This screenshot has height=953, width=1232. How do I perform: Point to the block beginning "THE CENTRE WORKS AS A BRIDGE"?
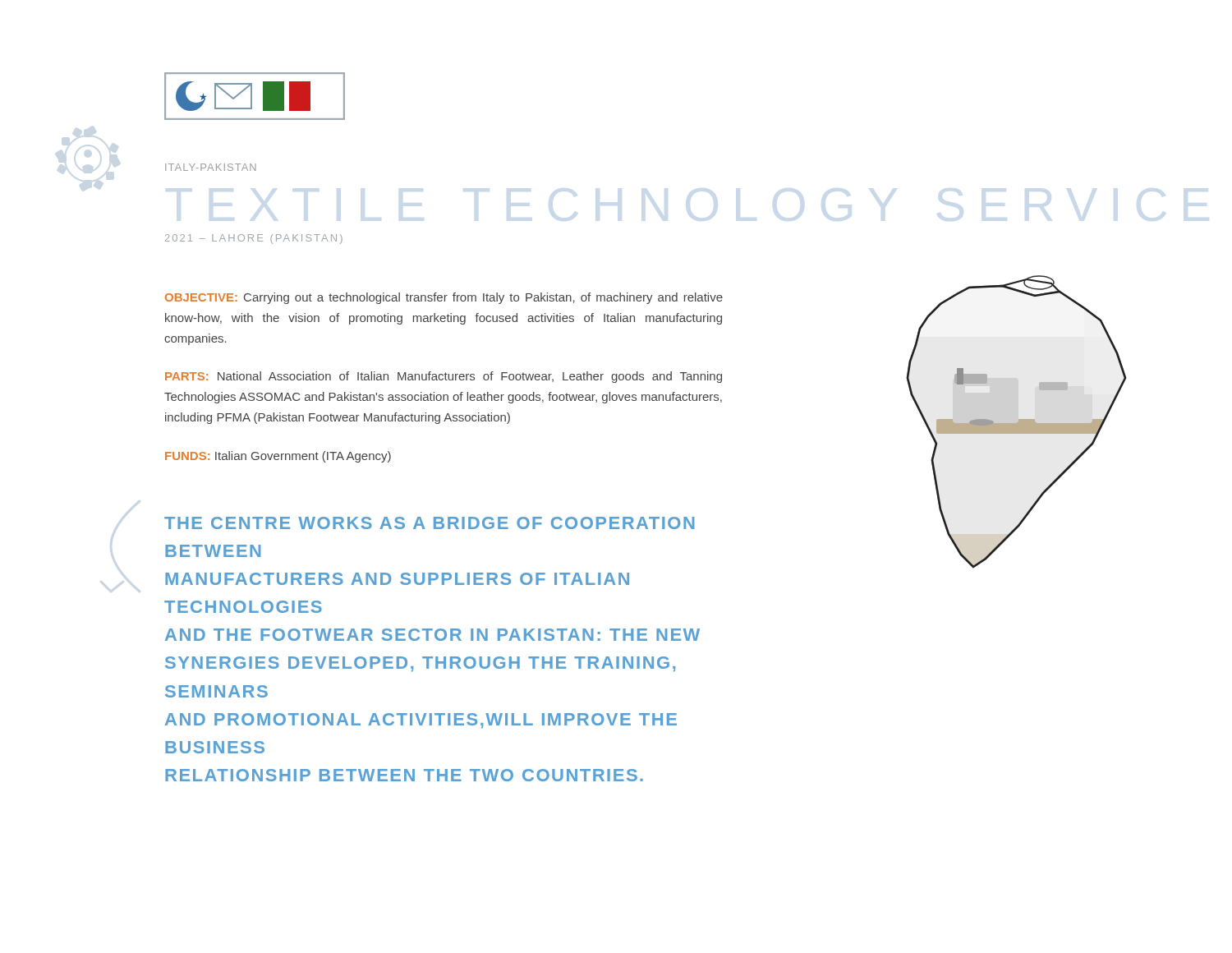(444, 649)
